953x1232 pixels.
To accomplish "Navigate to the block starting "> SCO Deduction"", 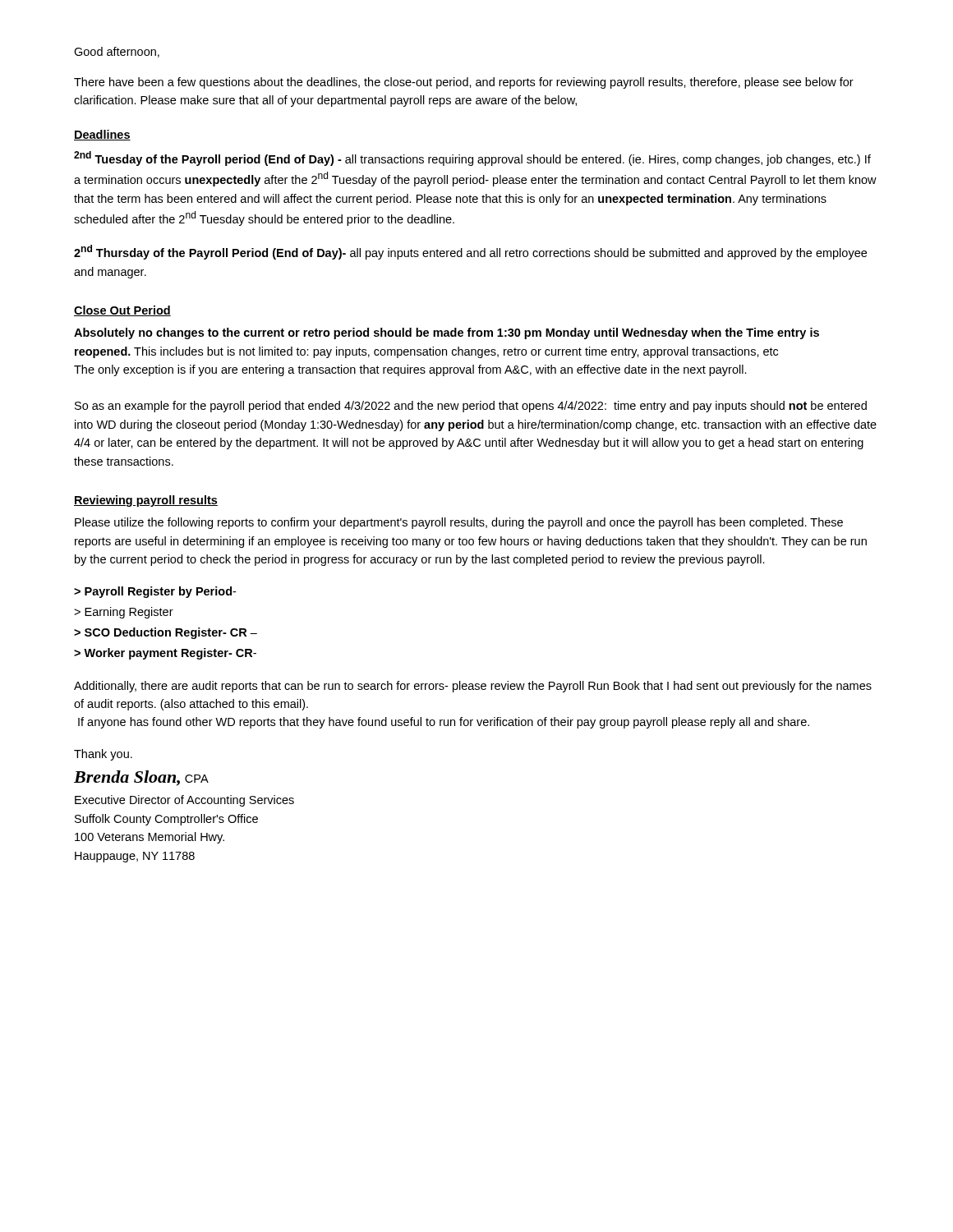I will [165, 633].
